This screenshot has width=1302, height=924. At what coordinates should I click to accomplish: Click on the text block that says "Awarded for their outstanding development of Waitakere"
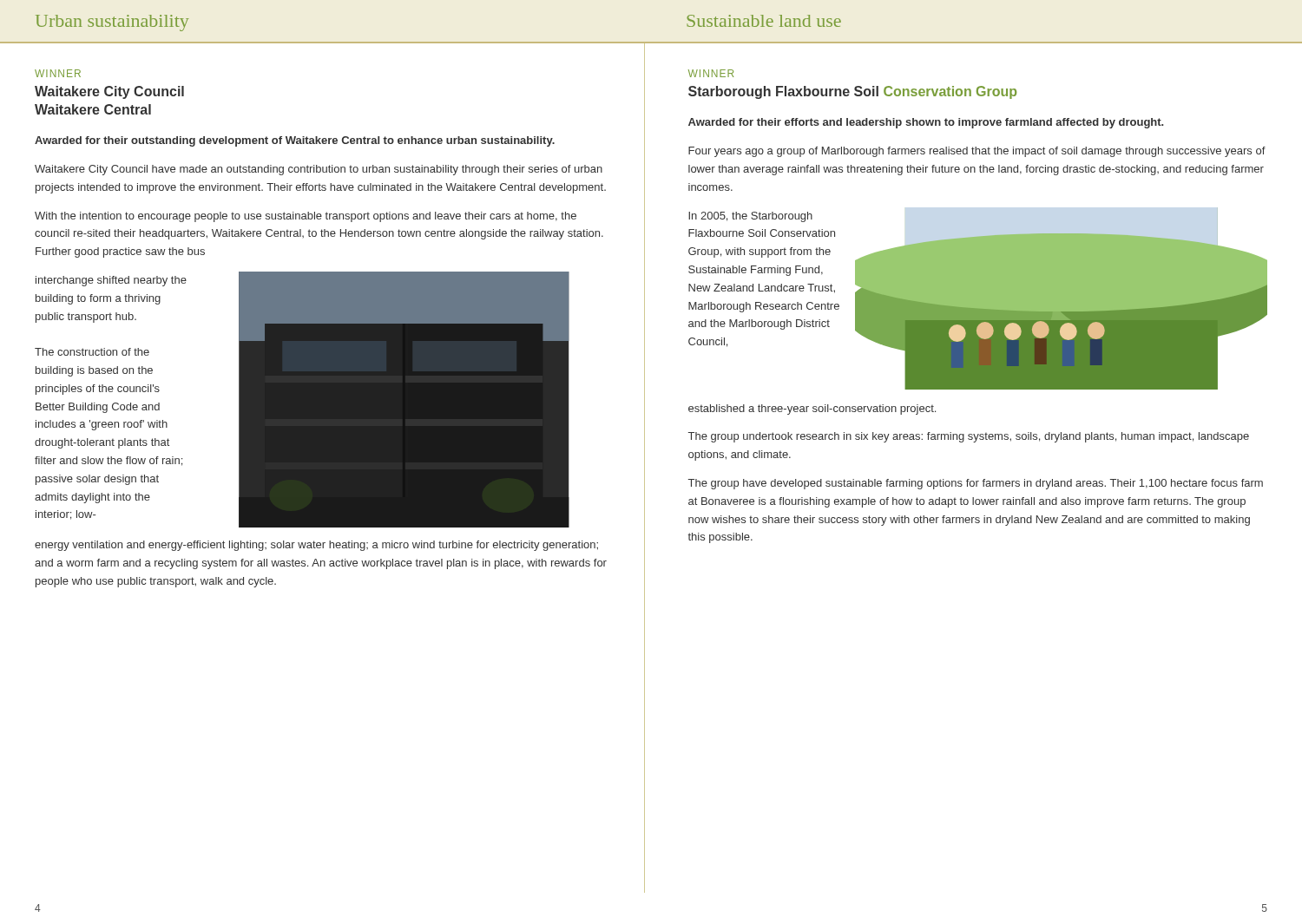click(295, 140)
